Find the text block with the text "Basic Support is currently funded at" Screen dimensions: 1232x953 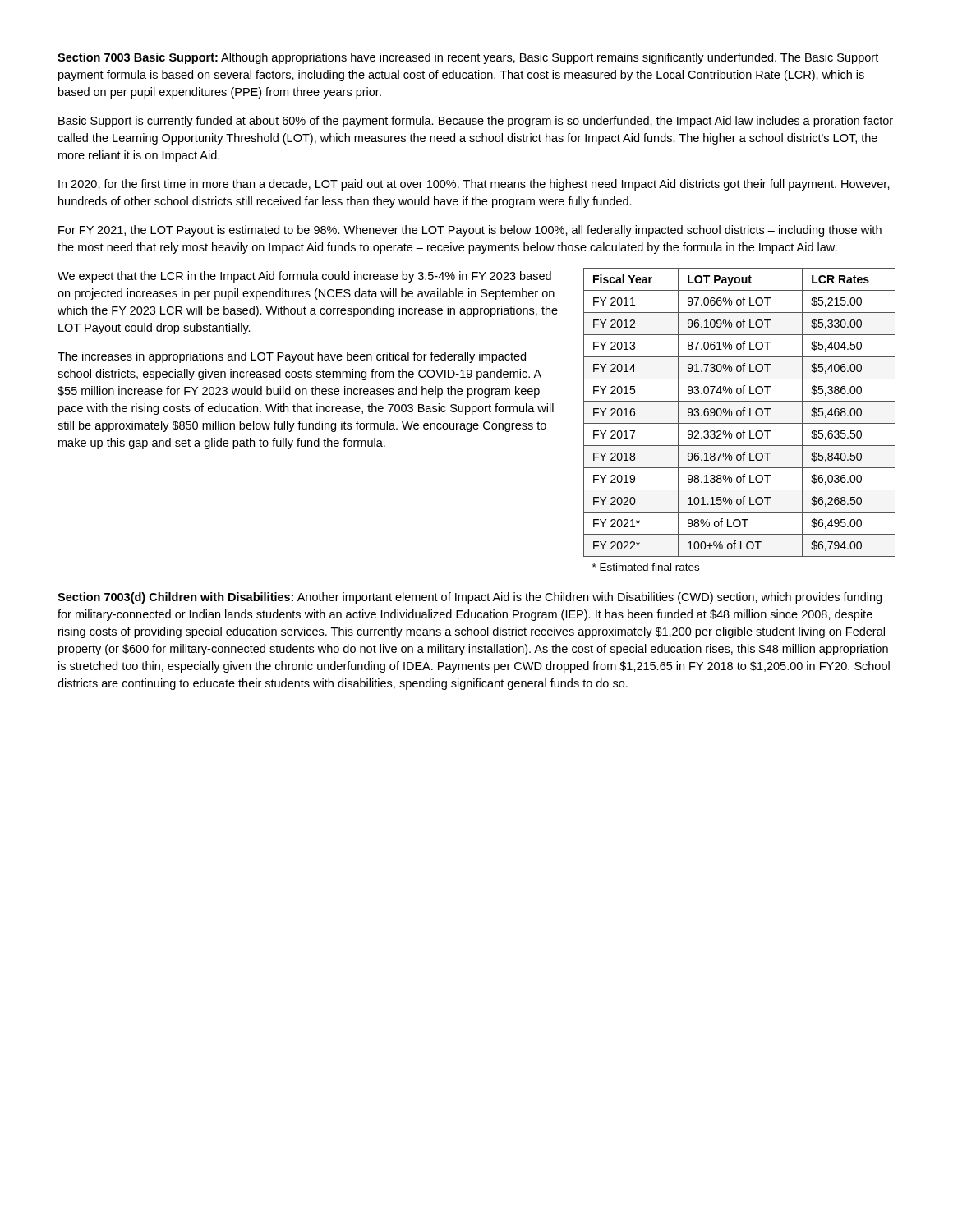click(x=476, y=138)
